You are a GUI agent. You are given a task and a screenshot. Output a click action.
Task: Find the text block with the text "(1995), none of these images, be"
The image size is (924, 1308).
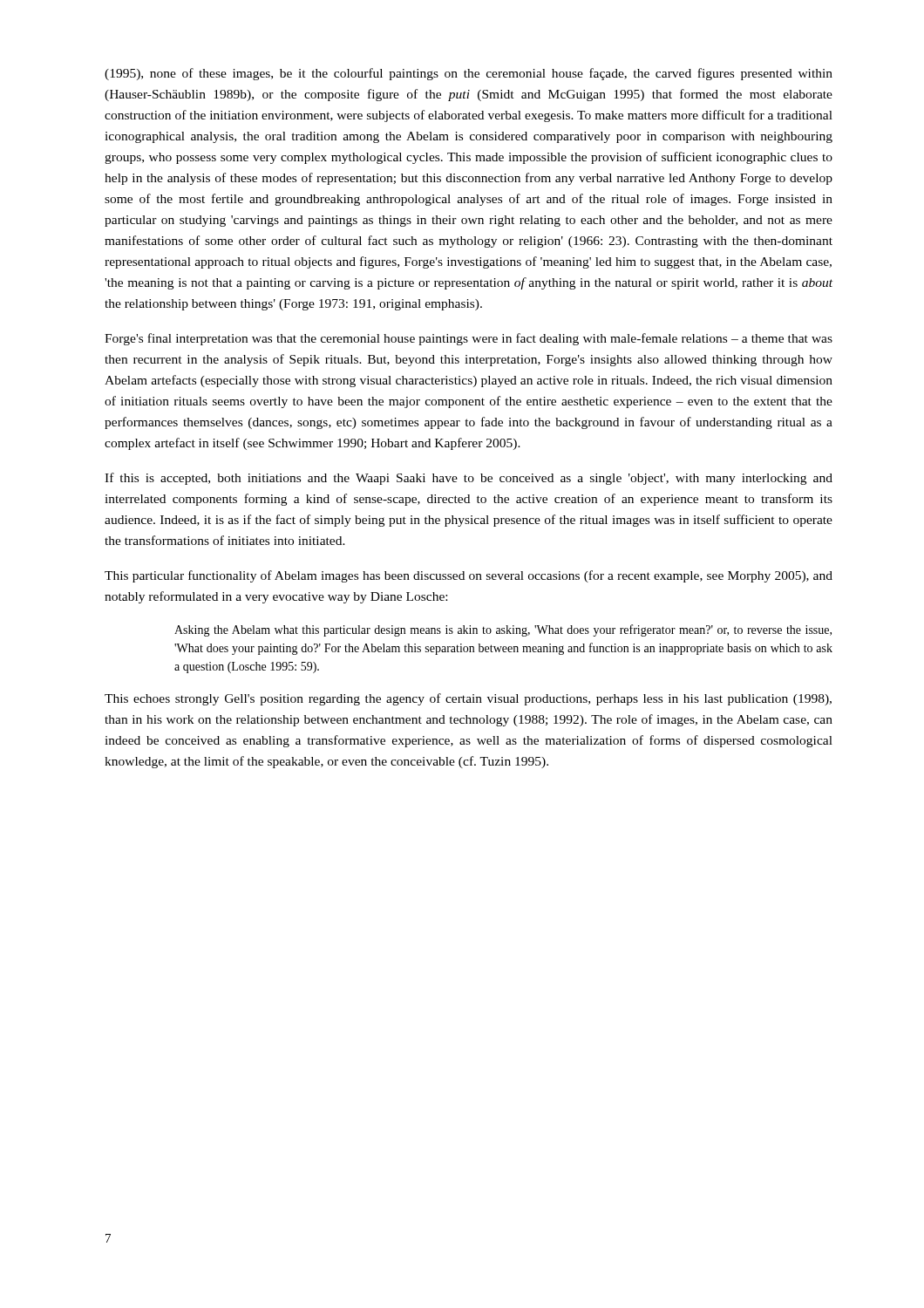coord(469,188)
